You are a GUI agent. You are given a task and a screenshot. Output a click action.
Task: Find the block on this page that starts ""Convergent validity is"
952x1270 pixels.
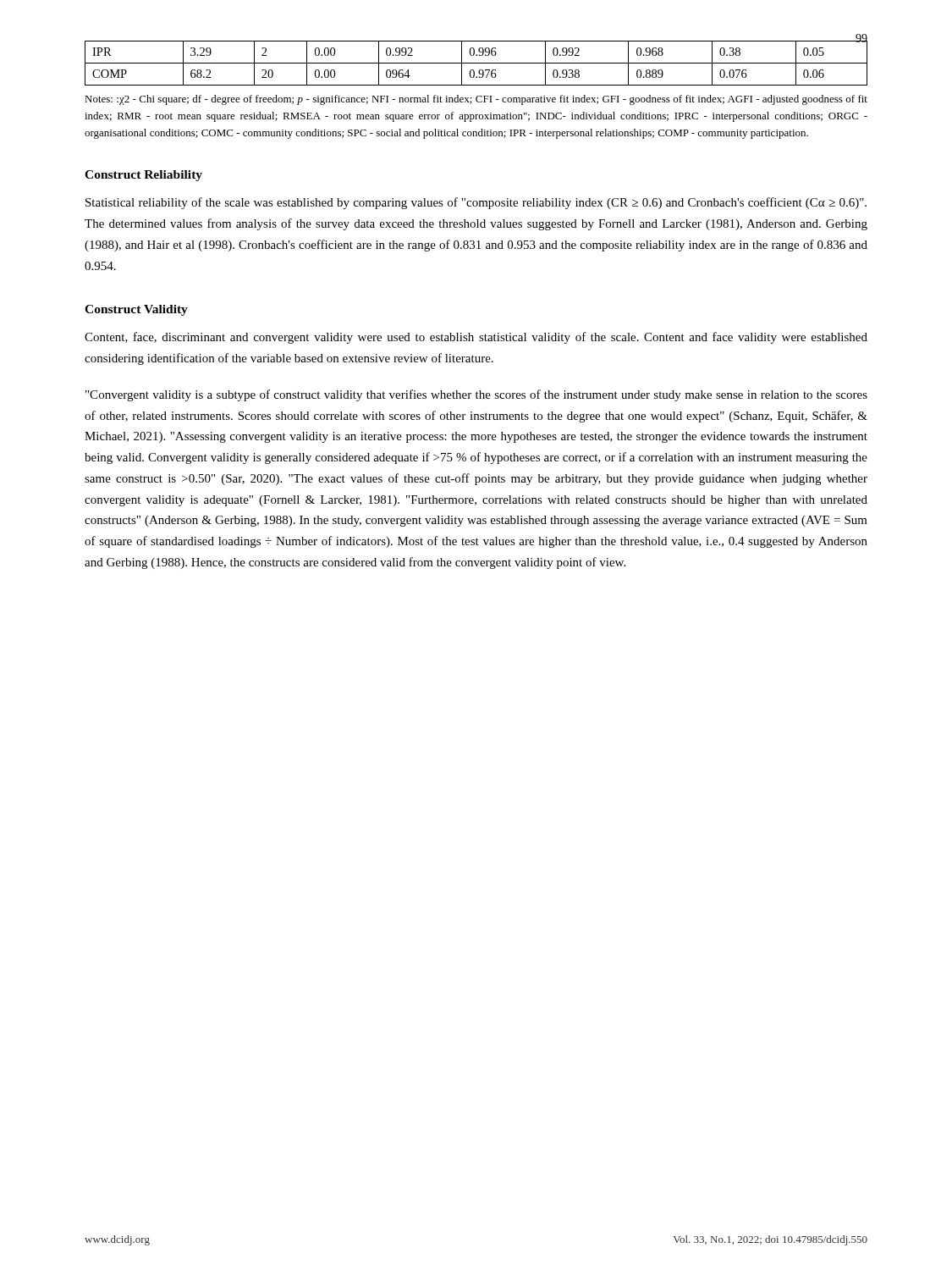point(476,478)
